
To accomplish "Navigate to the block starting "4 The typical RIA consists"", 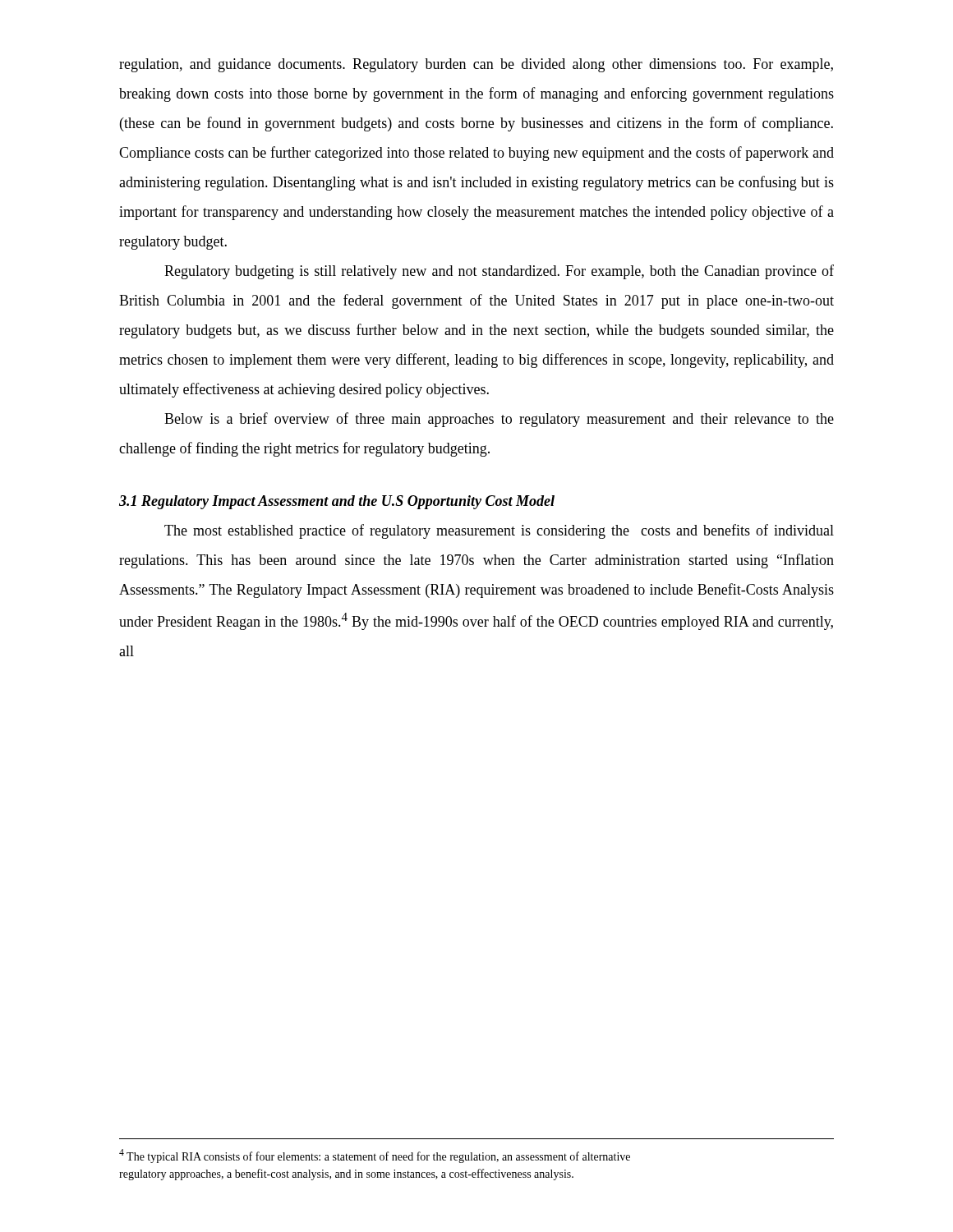I will point(476,1164).
